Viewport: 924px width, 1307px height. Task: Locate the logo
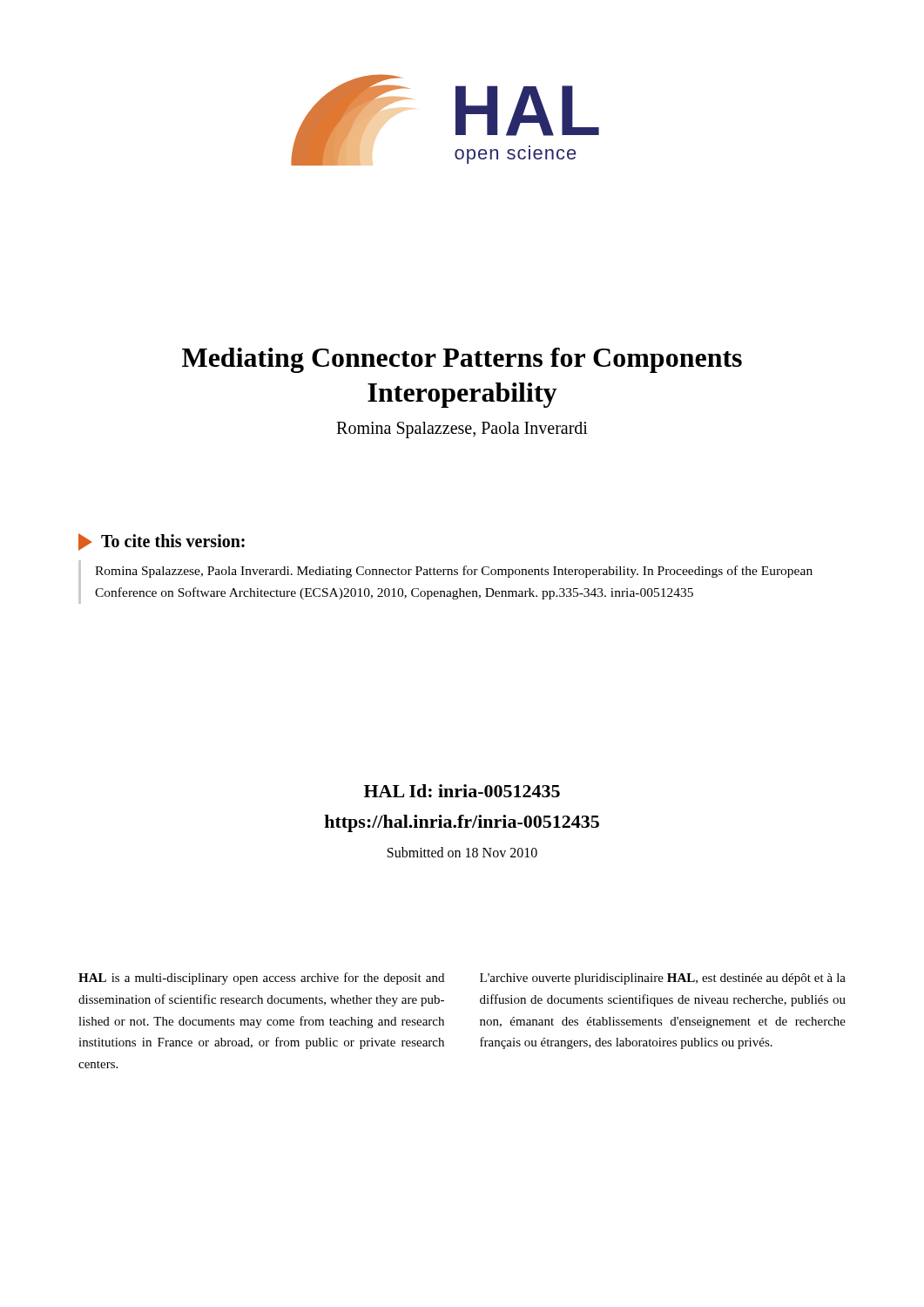[x=462, y=120]
